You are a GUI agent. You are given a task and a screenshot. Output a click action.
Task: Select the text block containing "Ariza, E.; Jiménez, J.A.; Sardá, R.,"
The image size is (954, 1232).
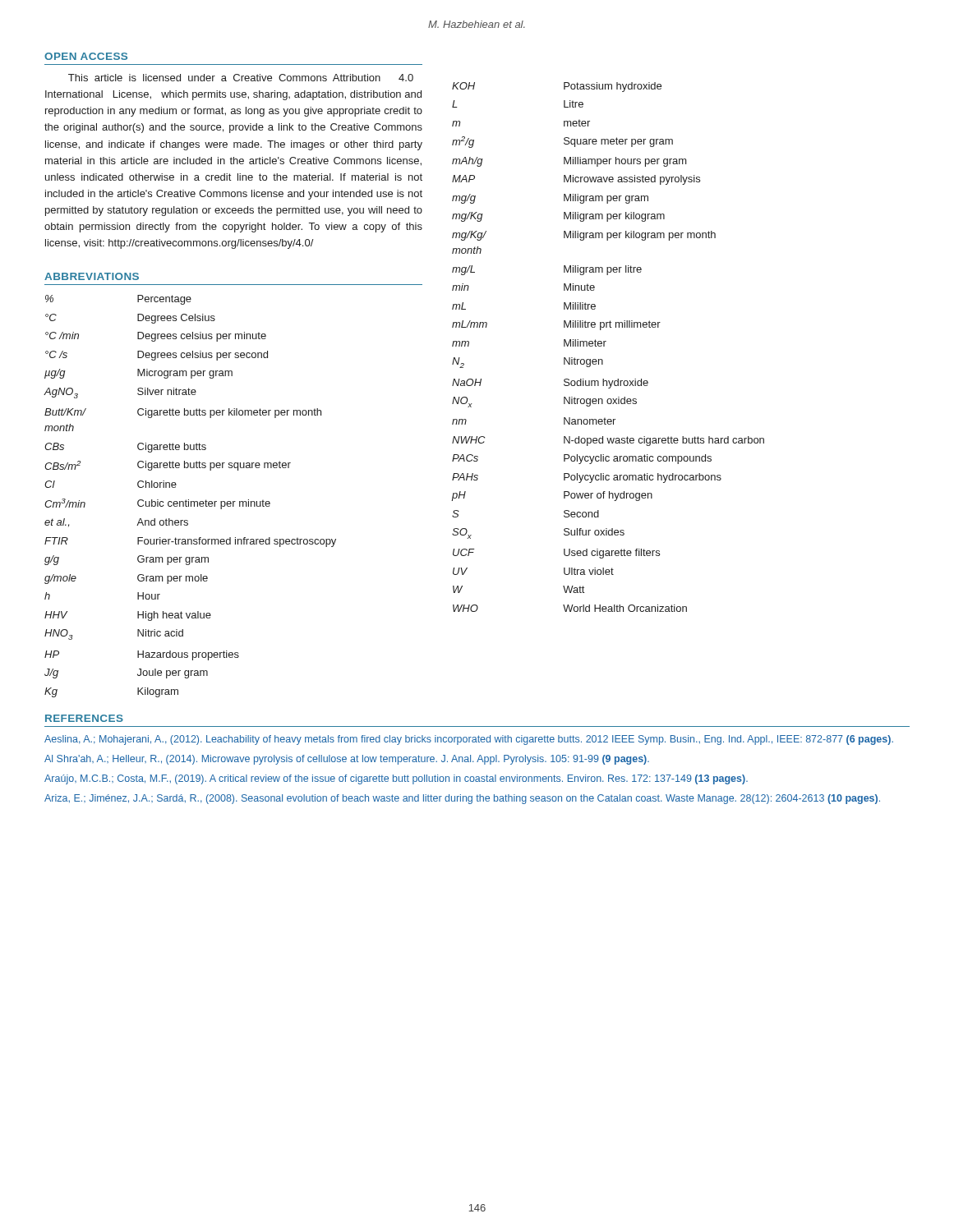coord(463,798)
